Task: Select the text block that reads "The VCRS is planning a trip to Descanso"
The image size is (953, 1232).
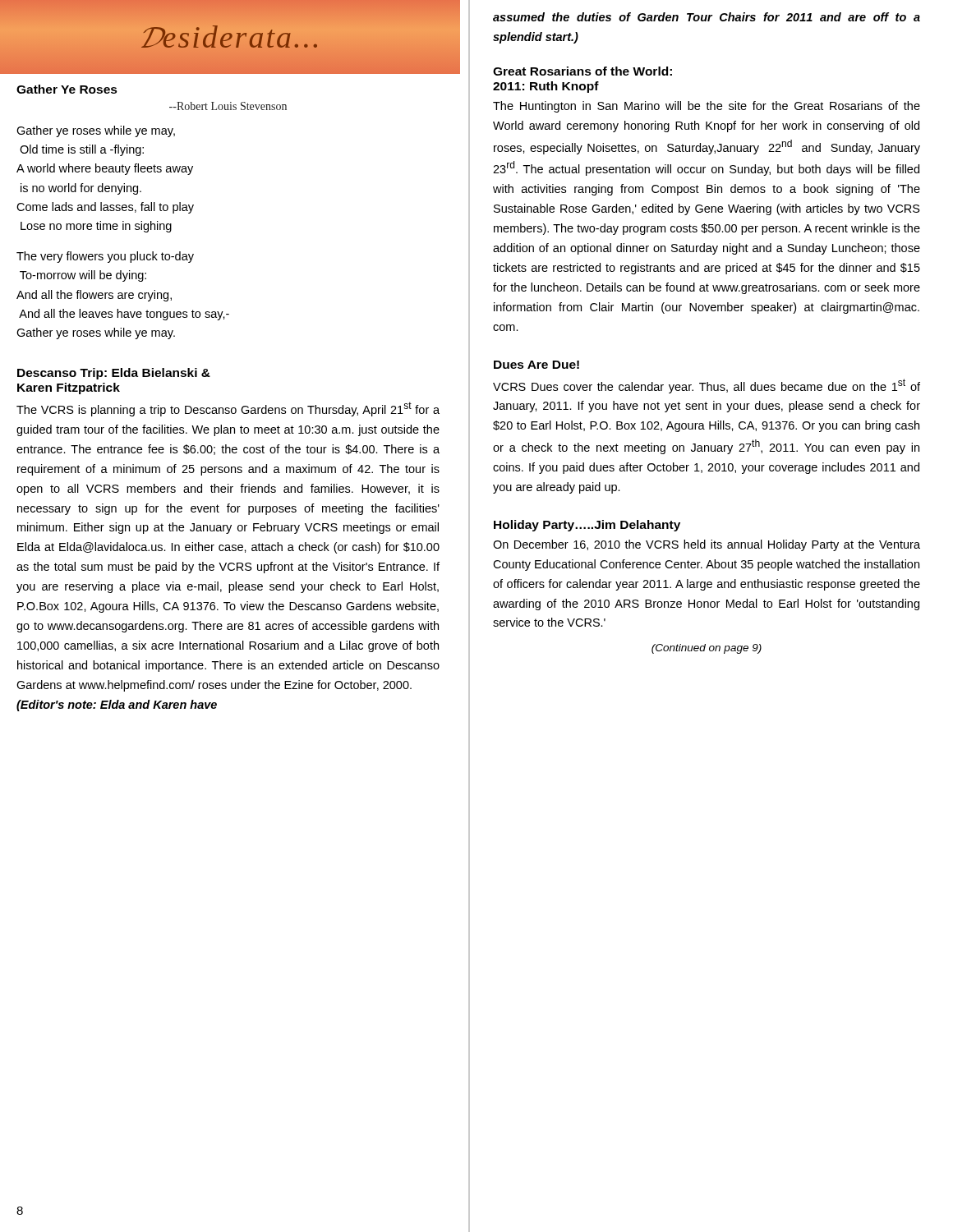Action: tap(228, 556)
